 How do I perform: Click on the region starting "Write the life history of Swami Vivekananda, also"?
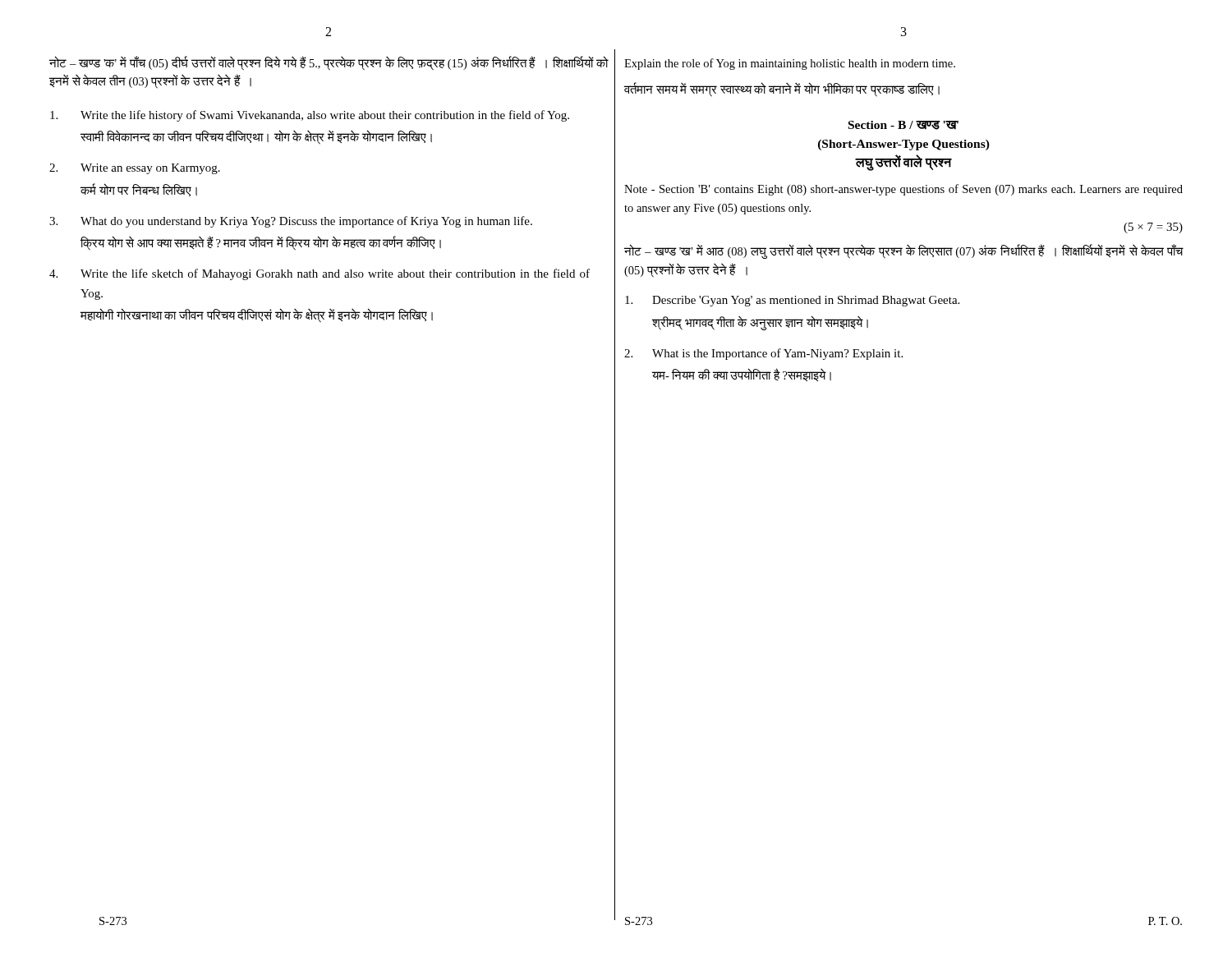(x=329, y=127)
